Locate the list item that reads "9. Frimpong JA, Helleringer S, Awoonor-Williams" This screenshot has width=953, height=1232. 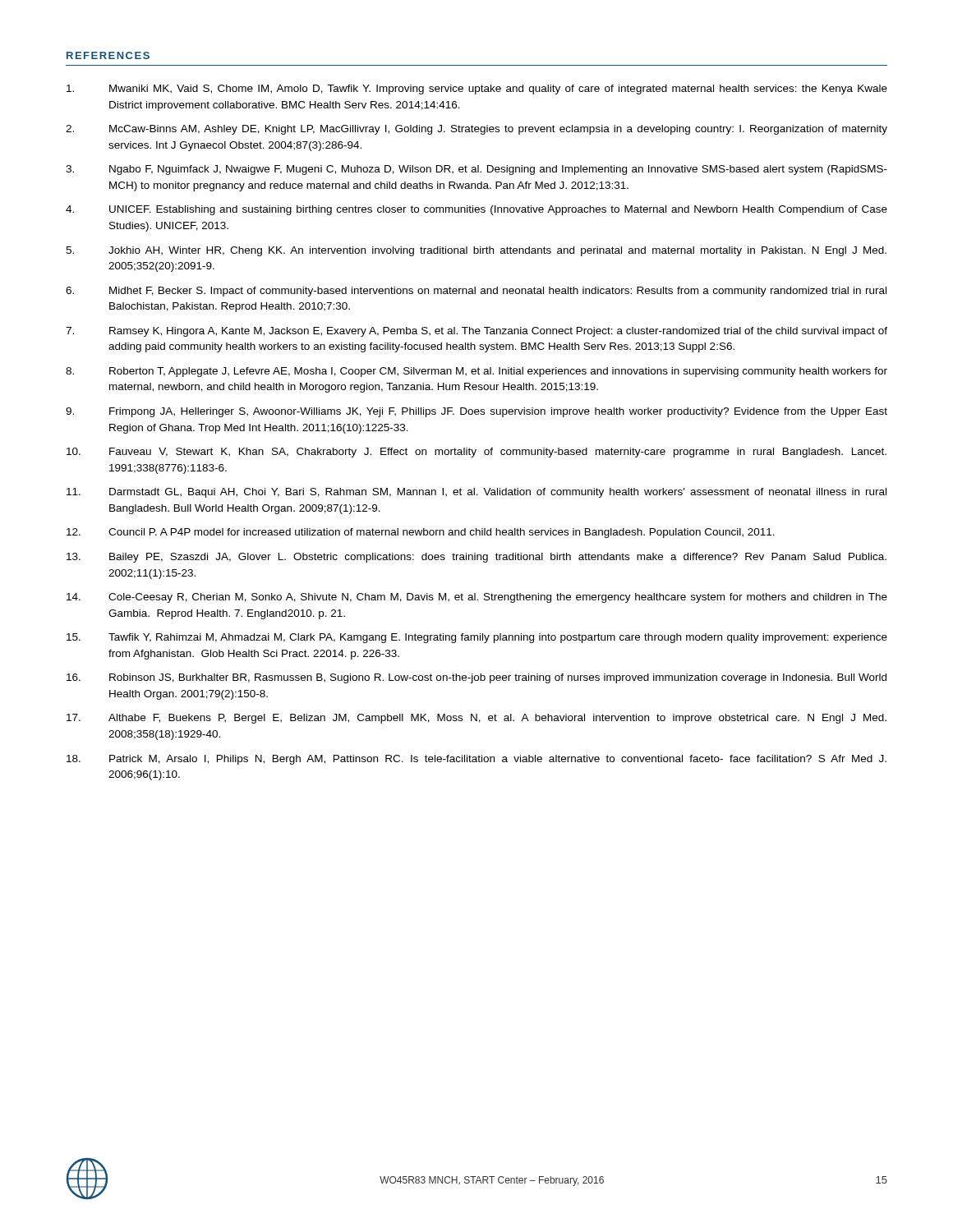click(476, 419)
